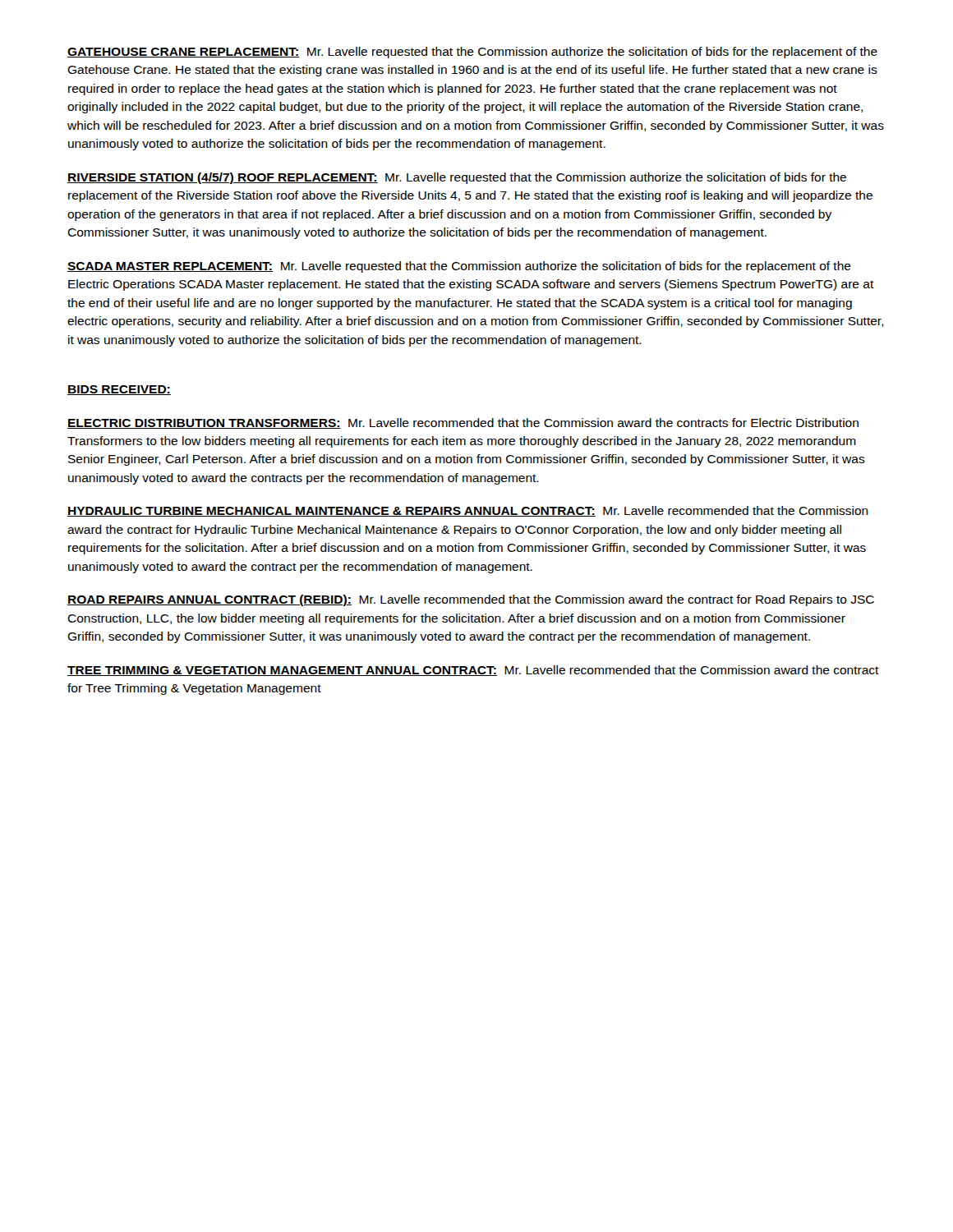
Task: Find the text block that says "RIVERSIDE STATION (4/5/7) ROOF REPLACEMENT:"
Action: point(476,205)
